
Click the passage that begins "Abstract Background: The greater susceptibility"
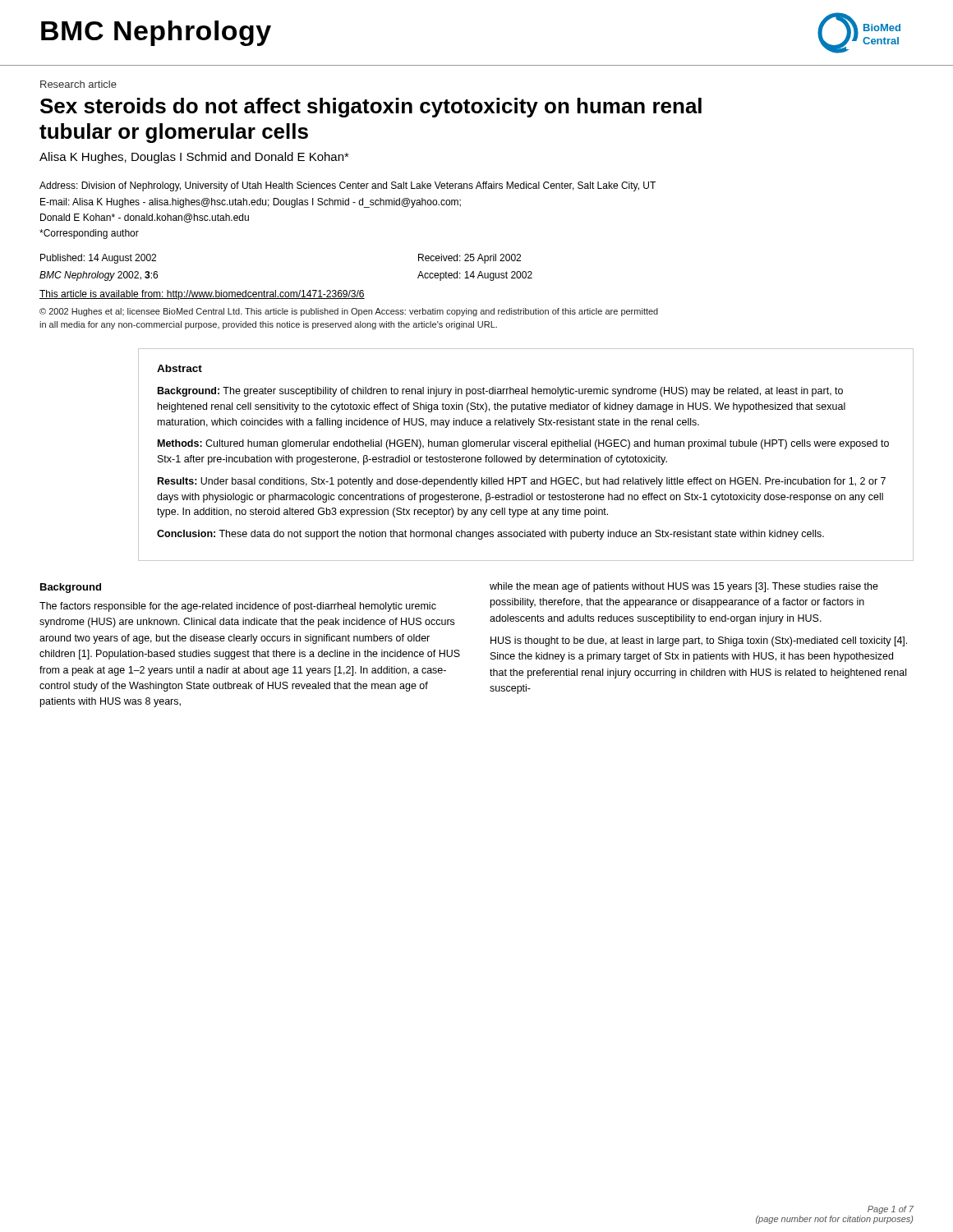click(526, 451)
